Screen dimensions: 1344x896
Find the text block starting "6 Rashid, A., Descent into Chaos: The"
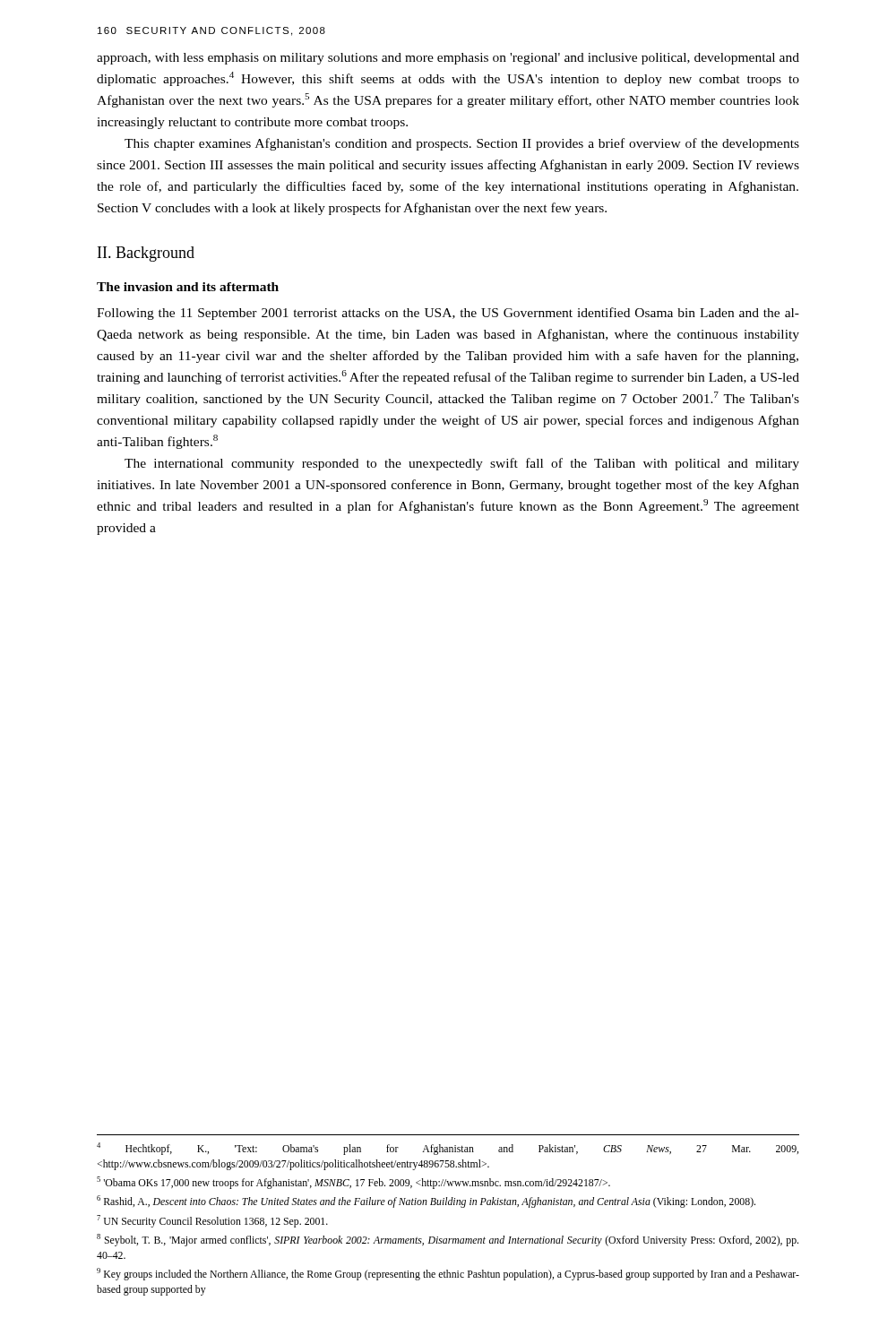pyautogui.click(x=426, y=1202)
